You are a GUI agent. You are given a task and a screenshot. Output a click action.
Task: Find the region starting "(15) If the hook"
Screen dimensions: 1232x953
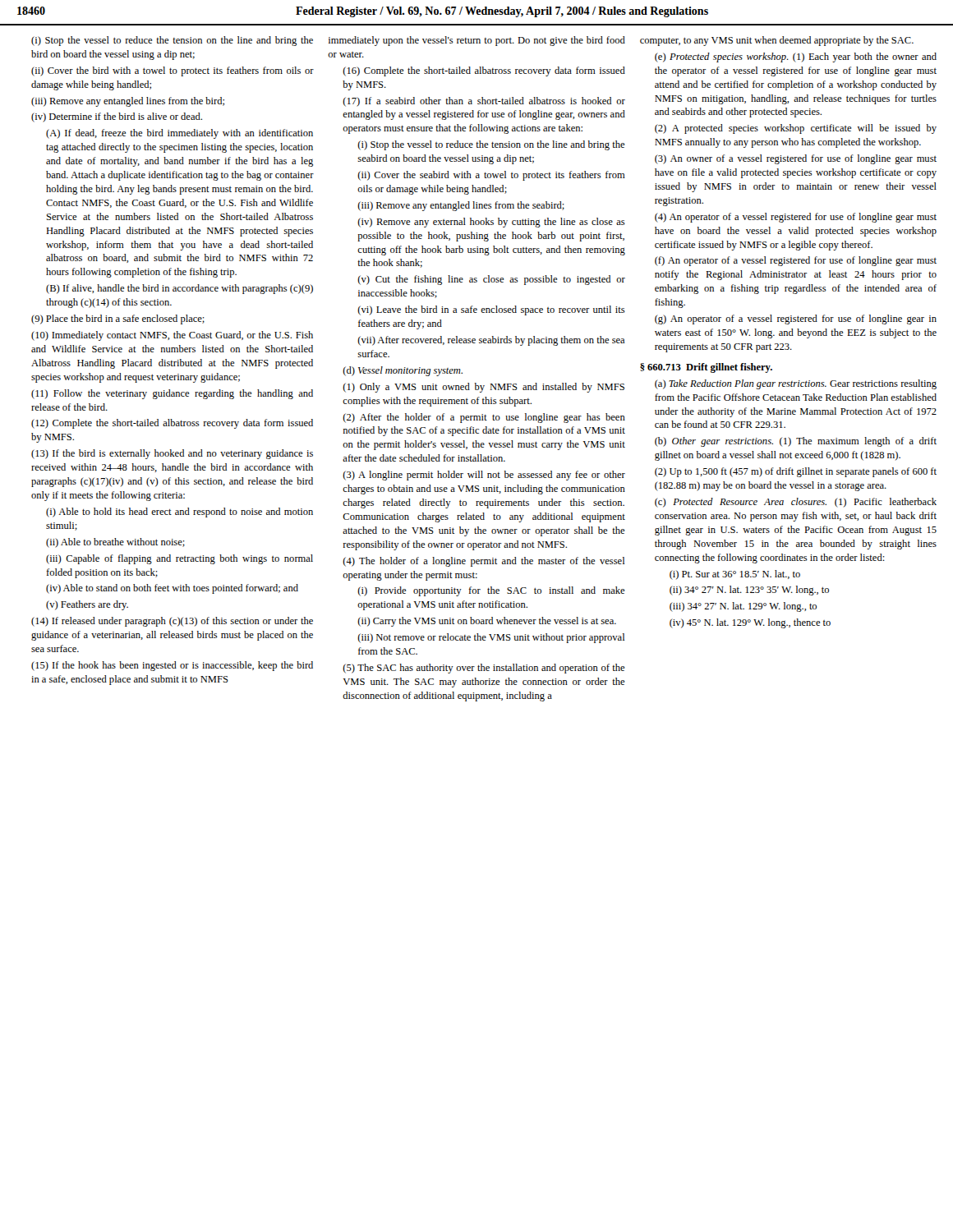[x=172, y=673]
